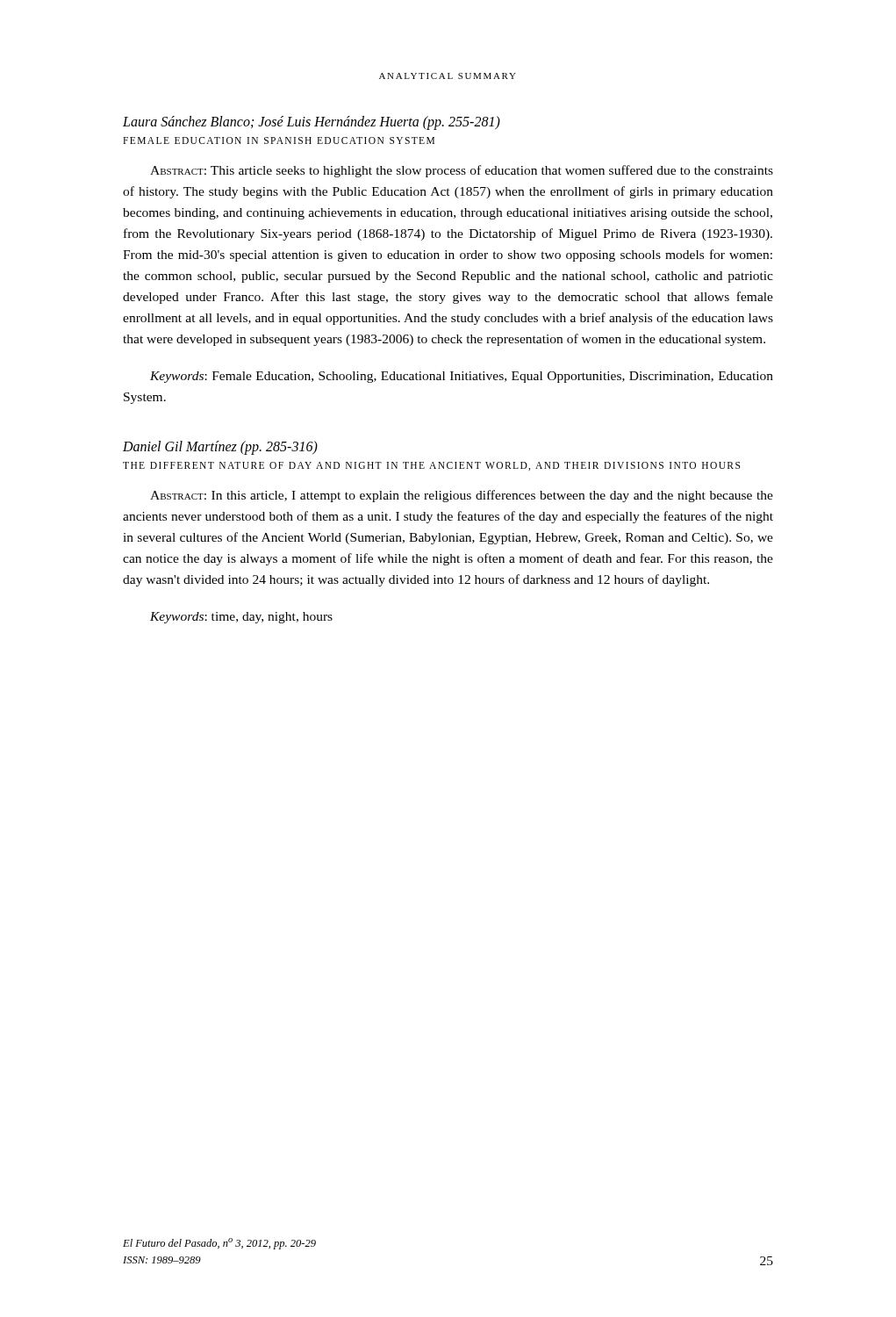Select the text starting "Daniel Gil Martínez (pp. 285-316)"
The width and height of the screenshot is (896, 1317).
click(x=220, y=447)
